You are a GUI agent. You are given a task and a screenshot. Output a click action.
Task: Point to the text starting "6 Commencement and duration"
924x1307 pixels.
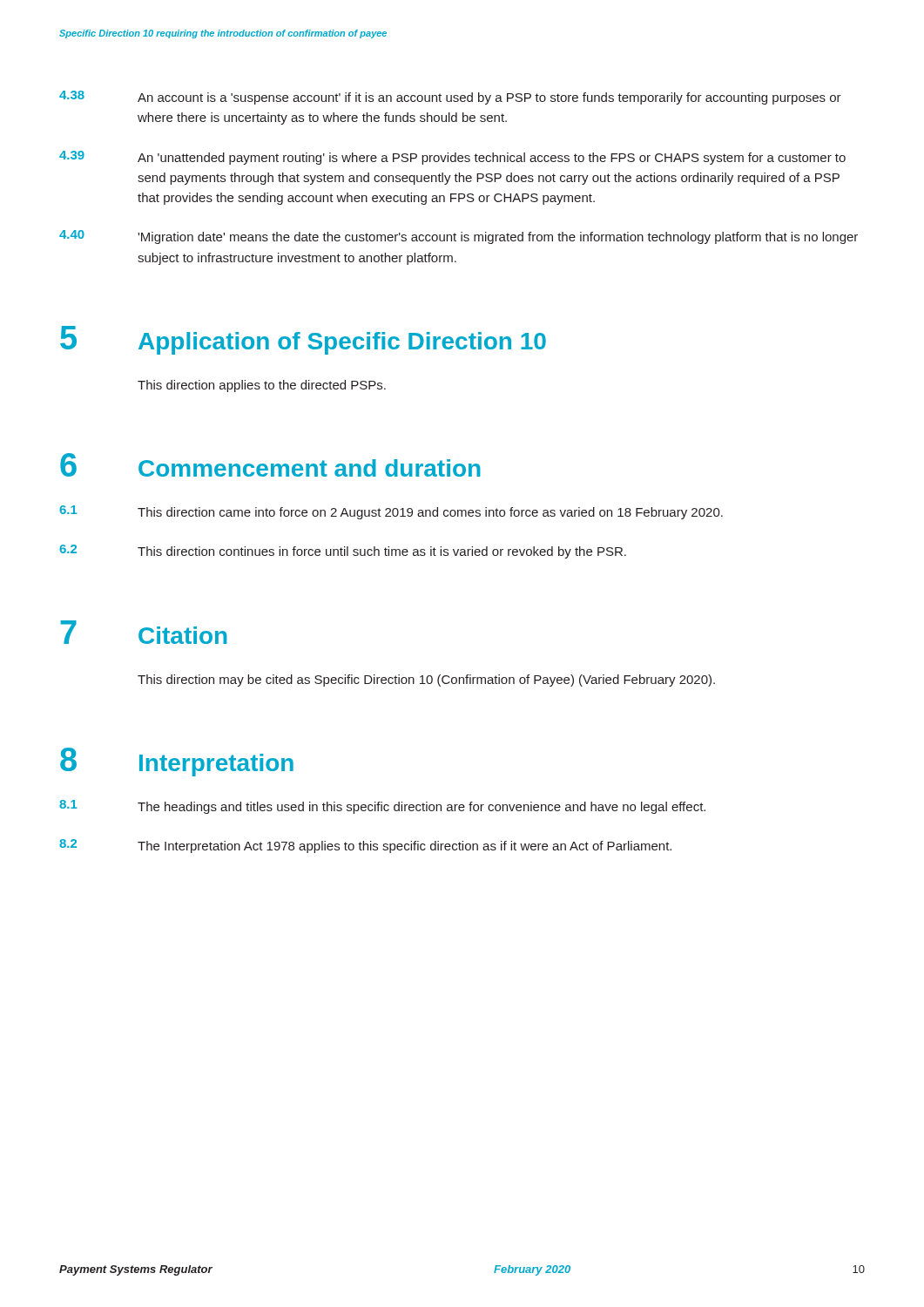pyautogui.click(x=271, y=466)
